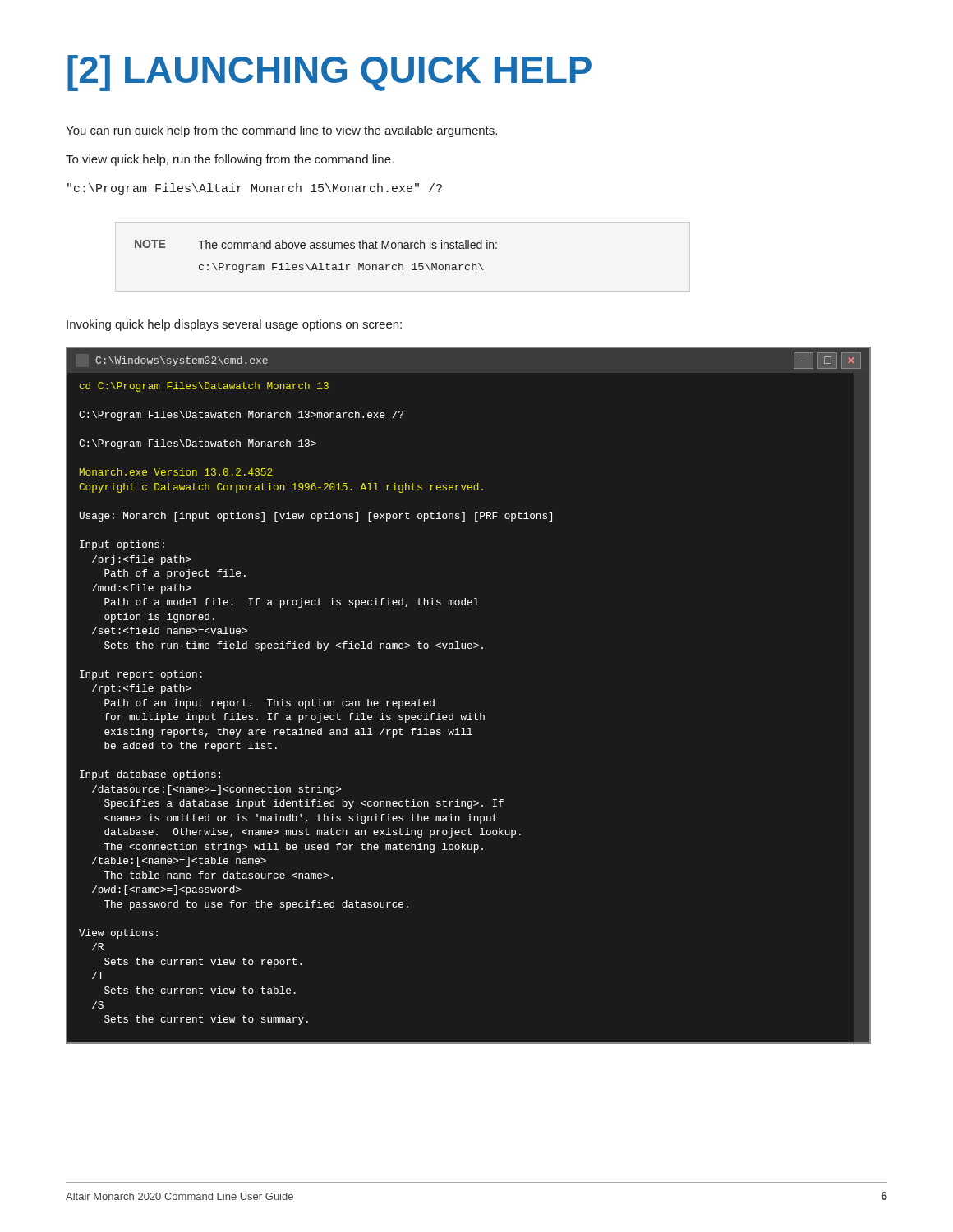Locate the text block that reads "Invoking quick help"

pos(234,325)
